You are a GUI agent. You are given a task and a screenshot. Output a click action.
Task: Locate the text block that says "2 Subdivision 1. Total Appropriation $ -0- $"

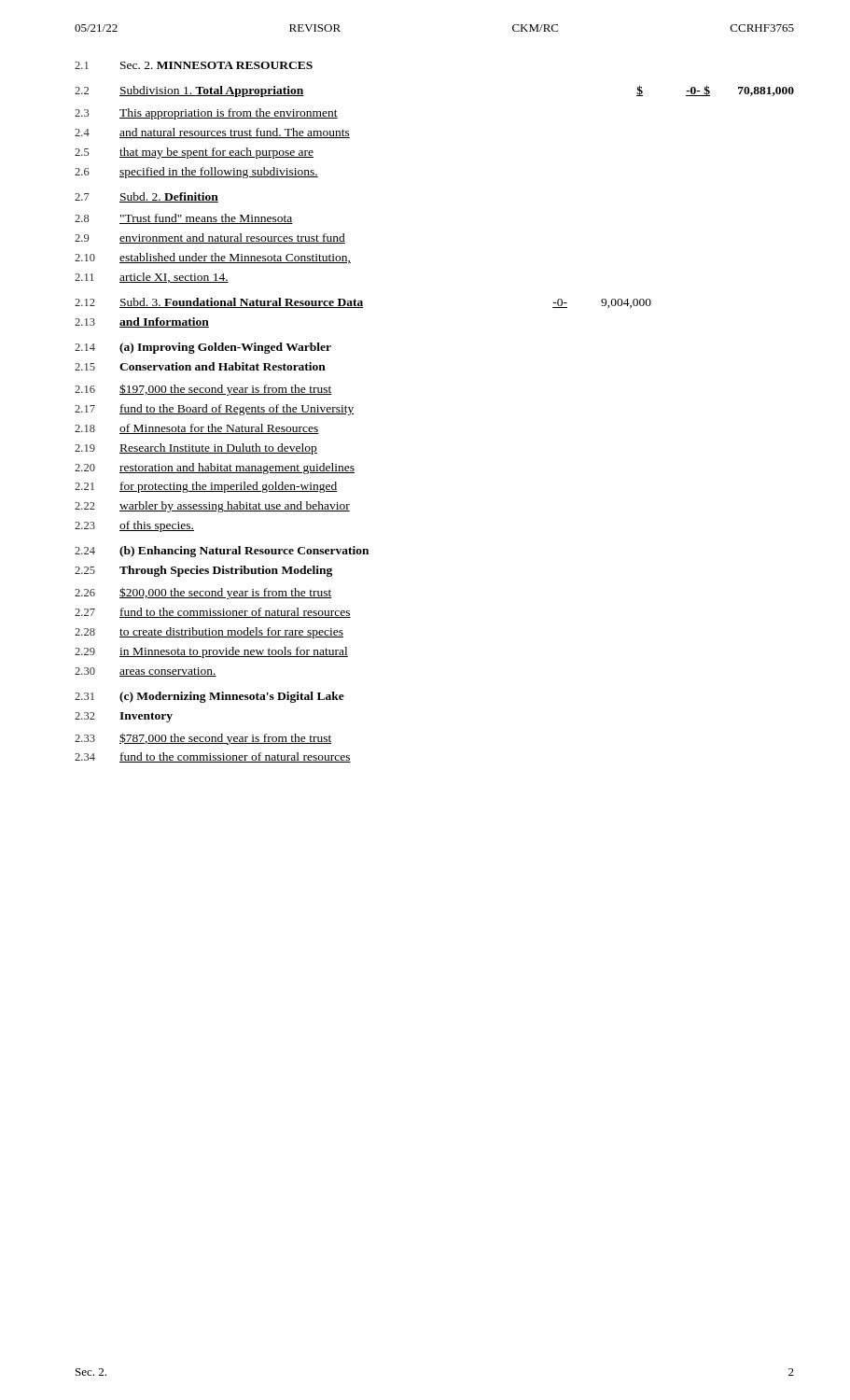pos(179,91)
